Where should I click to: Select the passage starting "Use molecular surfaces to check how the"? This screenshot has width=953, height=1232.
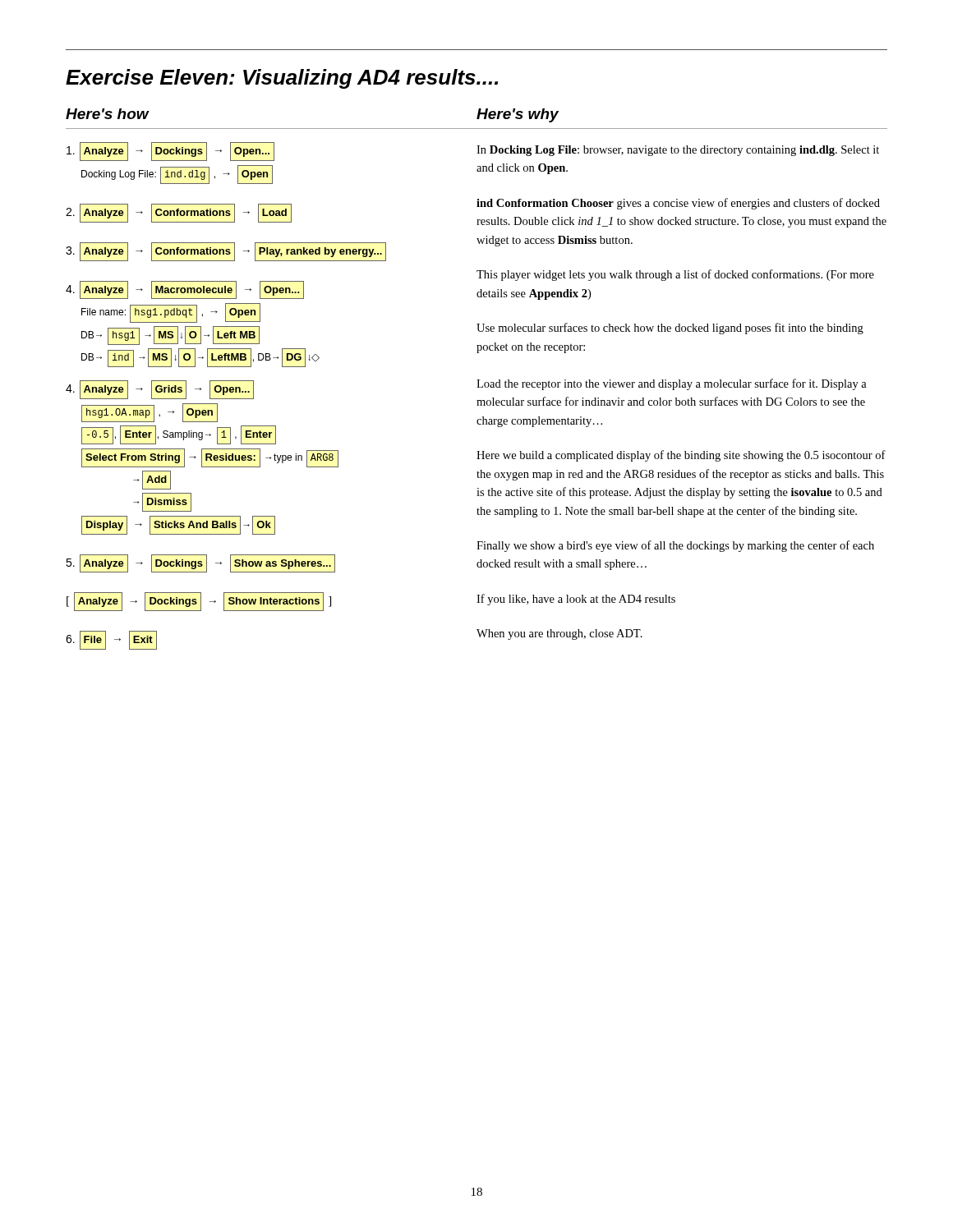(x=671, y=374)
